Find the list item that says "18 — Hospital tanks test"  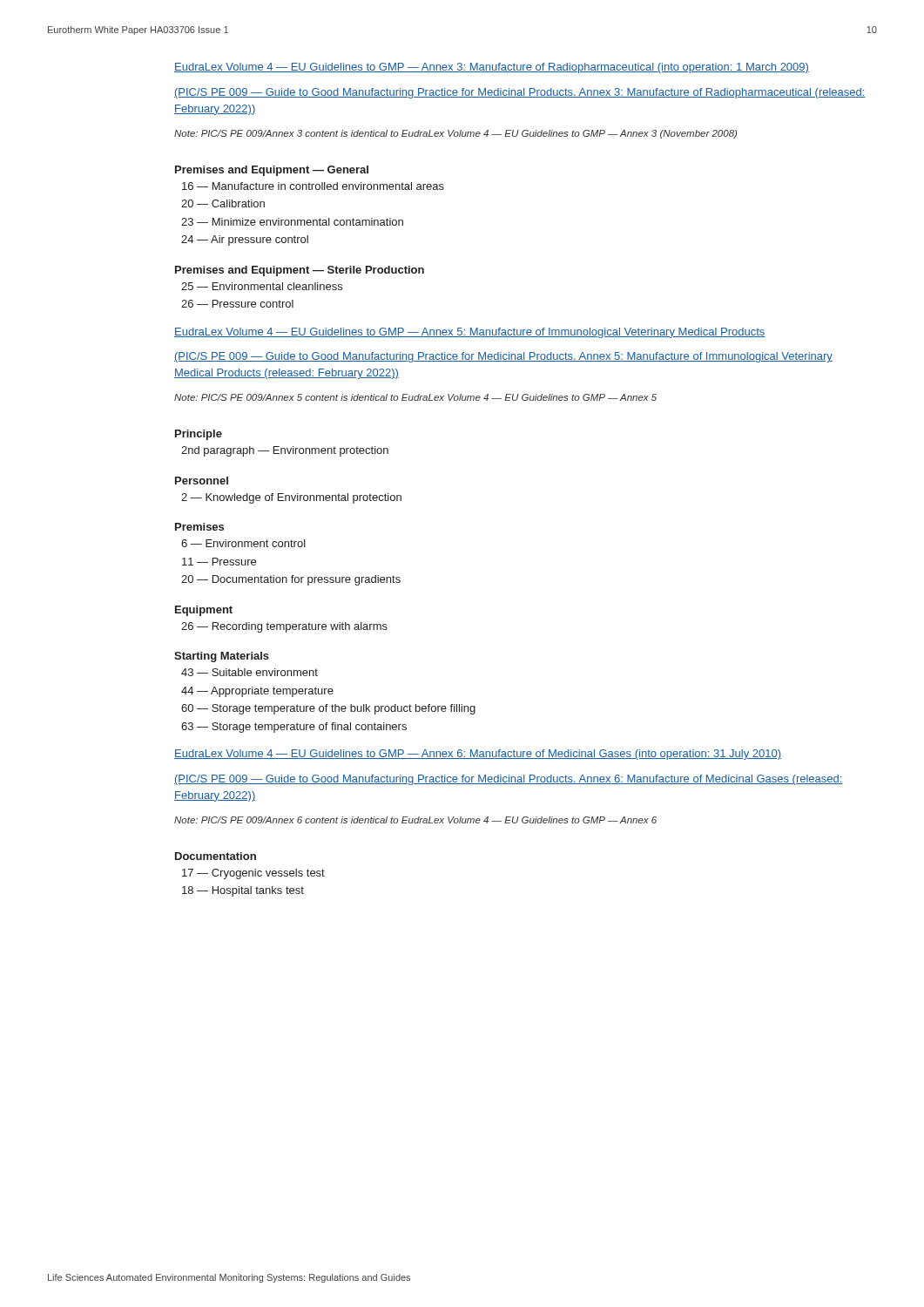242,890
